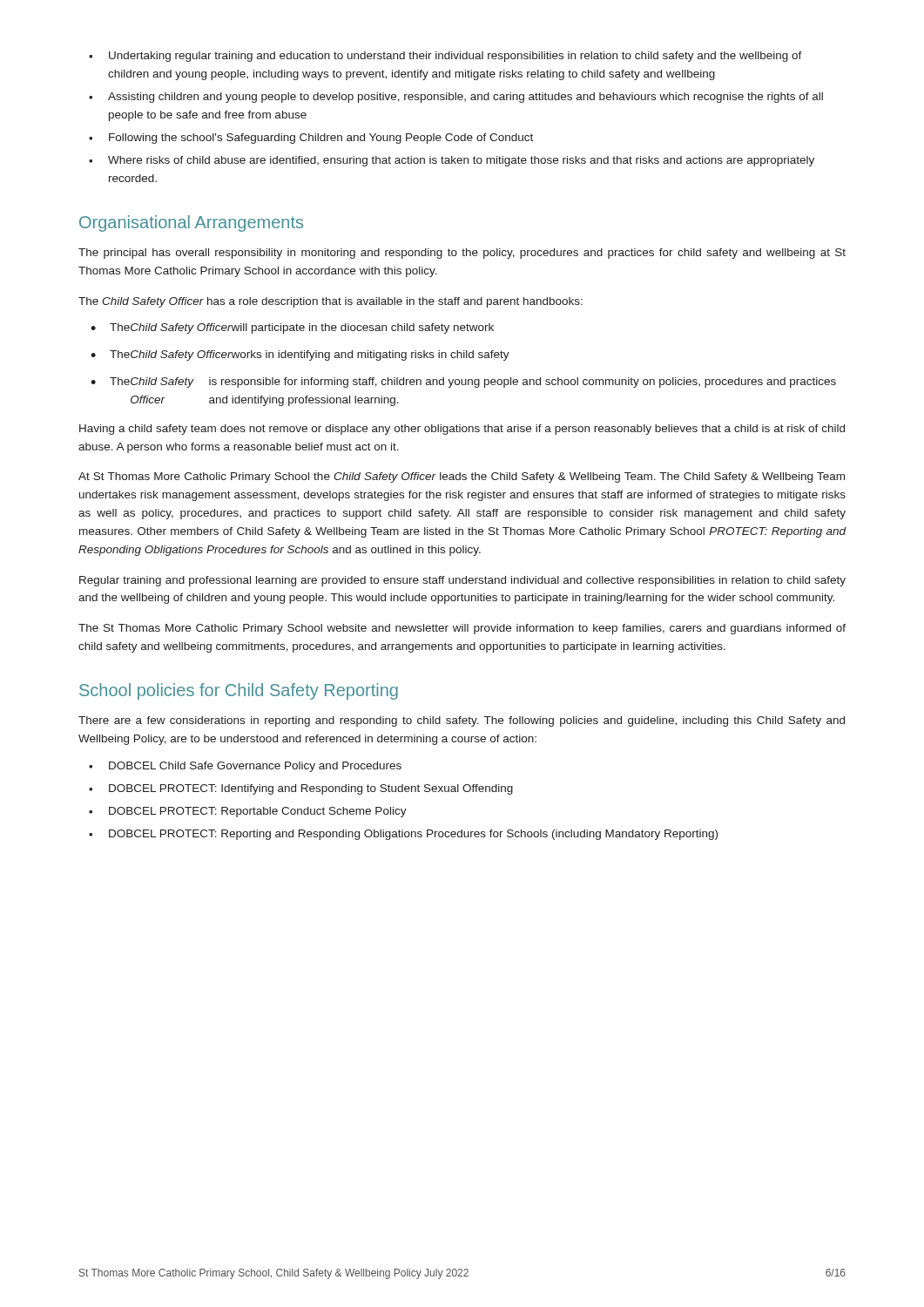
Task: Locate the block of text that opens with "DOBCEL PROTECT: Identifying and"
Action: coord(462,789)
